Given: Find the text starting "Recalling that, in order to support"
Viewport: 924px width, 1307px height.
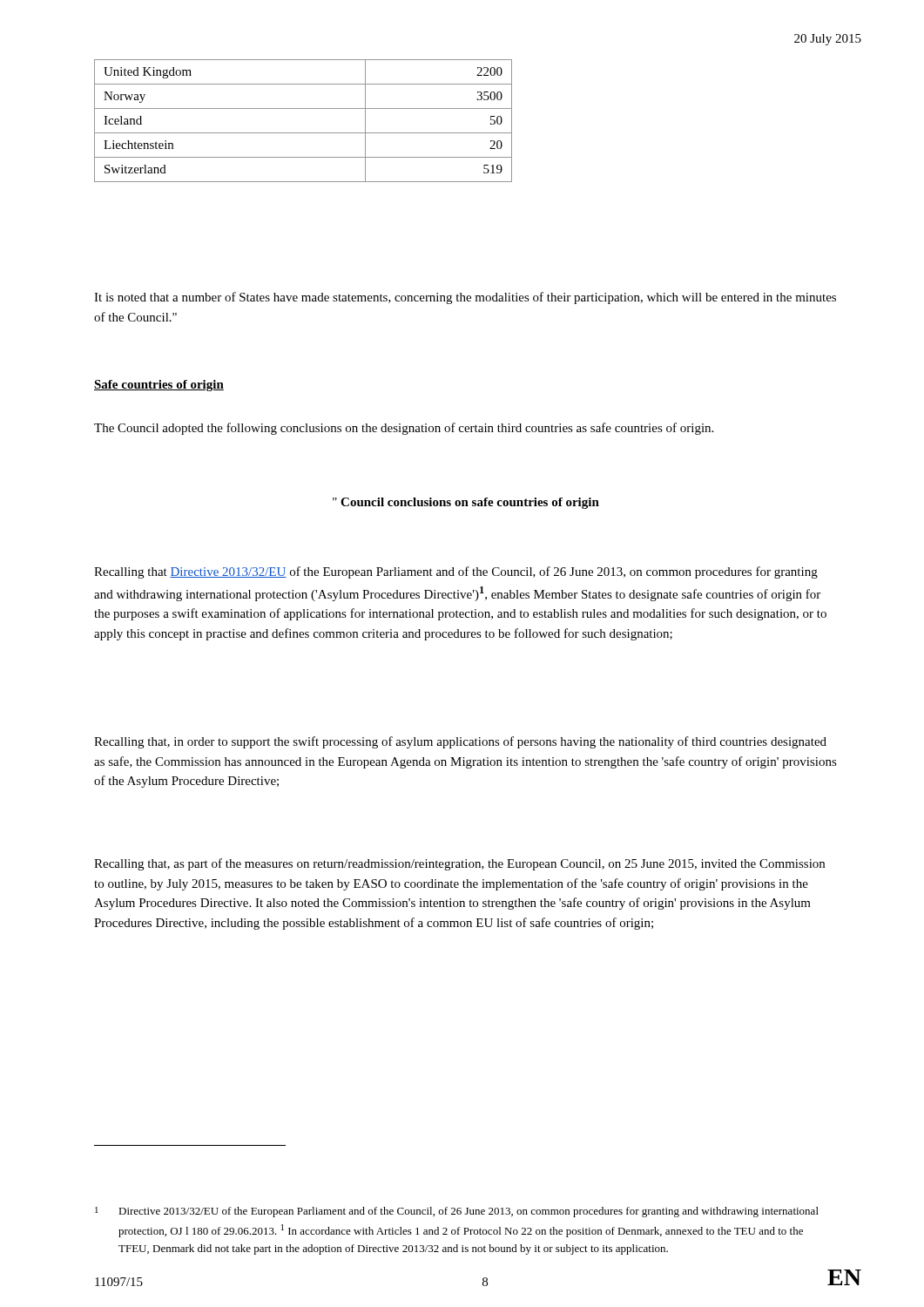Looking at the screenshot, I should click(x=465, y=761).
